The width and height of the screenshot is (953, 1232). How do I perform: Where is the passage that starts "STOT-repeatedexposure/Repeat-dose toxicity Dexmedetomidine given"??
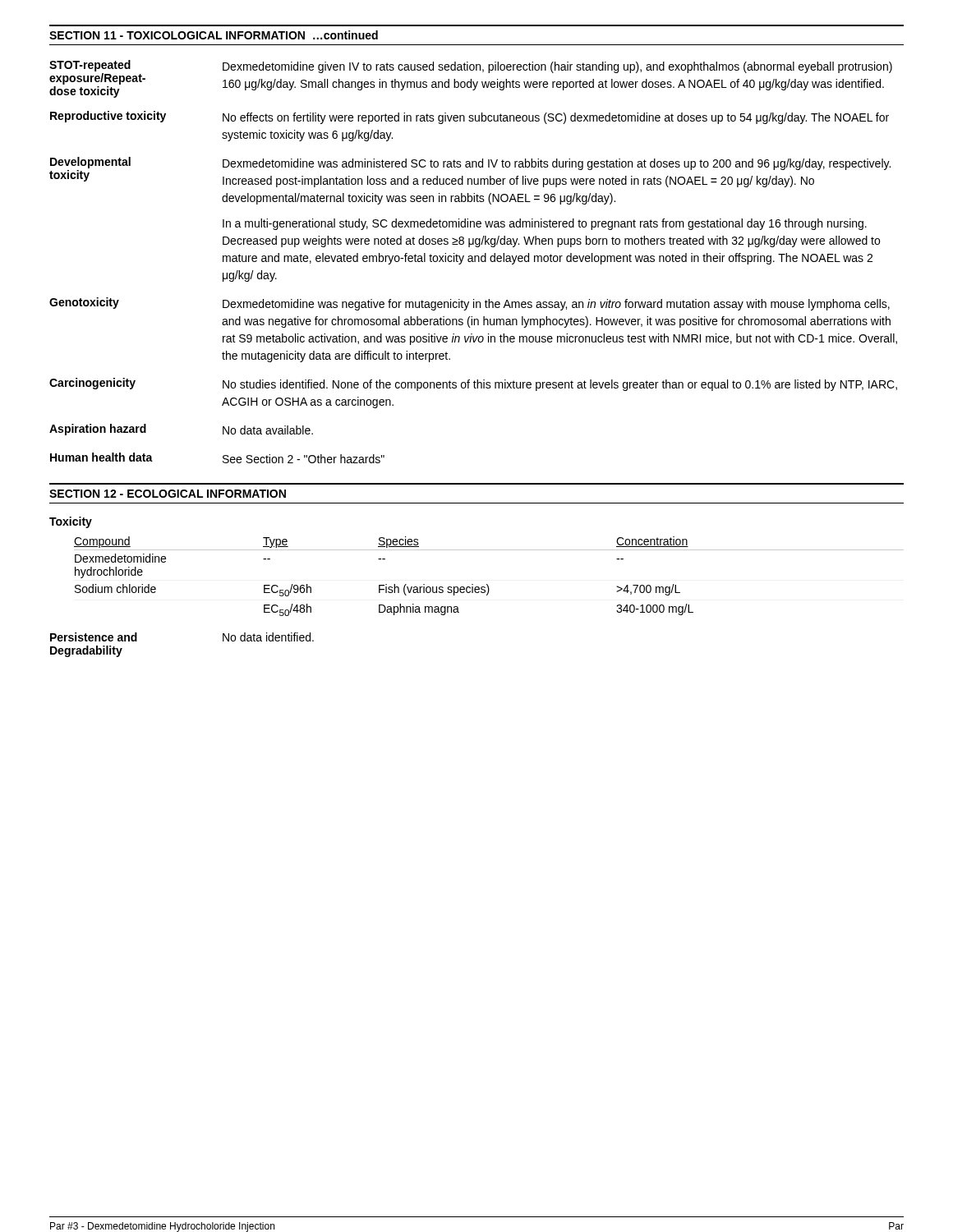[476, 78]
